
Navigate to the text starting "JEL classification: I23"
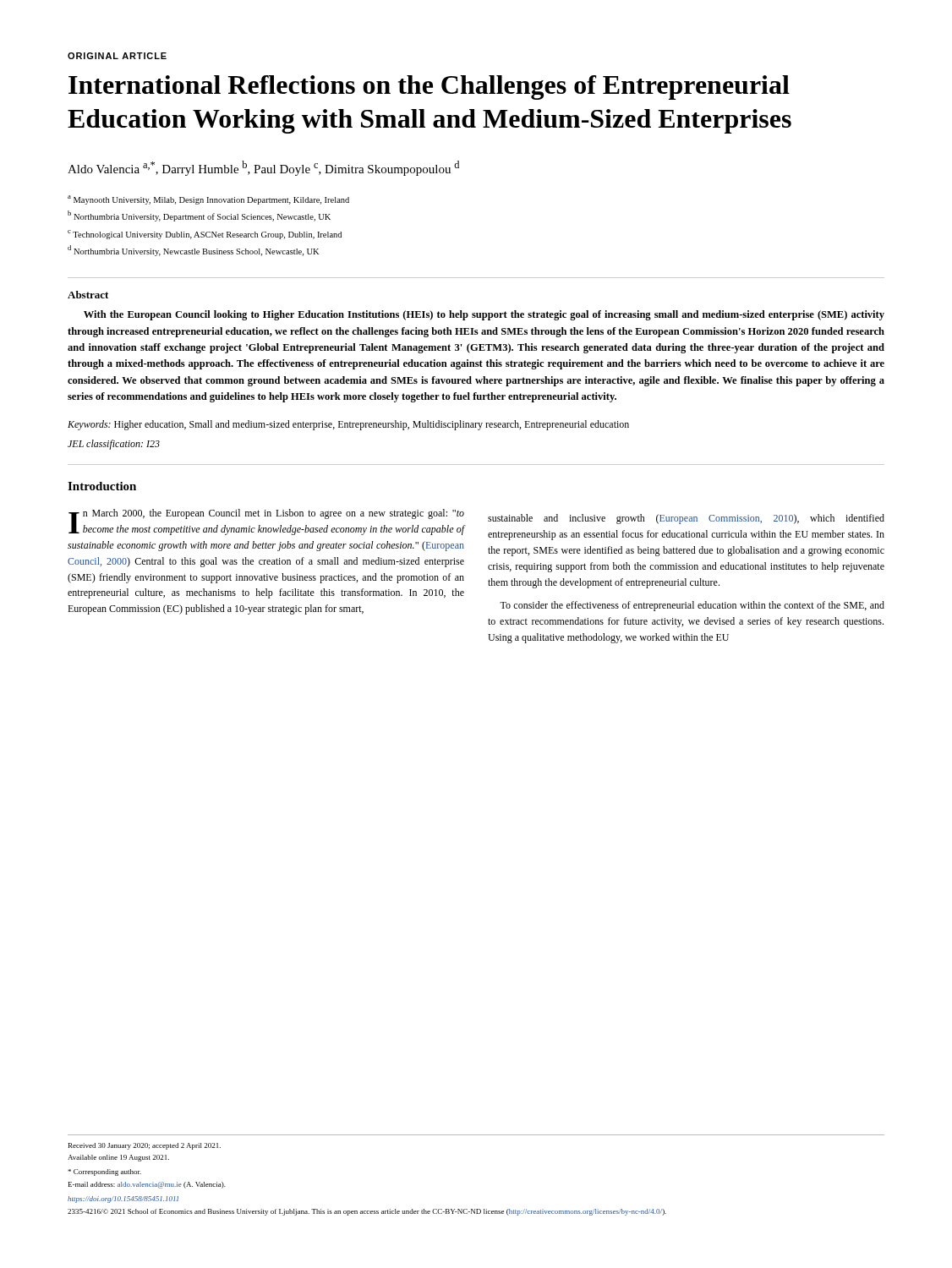(x=114, y=444)
